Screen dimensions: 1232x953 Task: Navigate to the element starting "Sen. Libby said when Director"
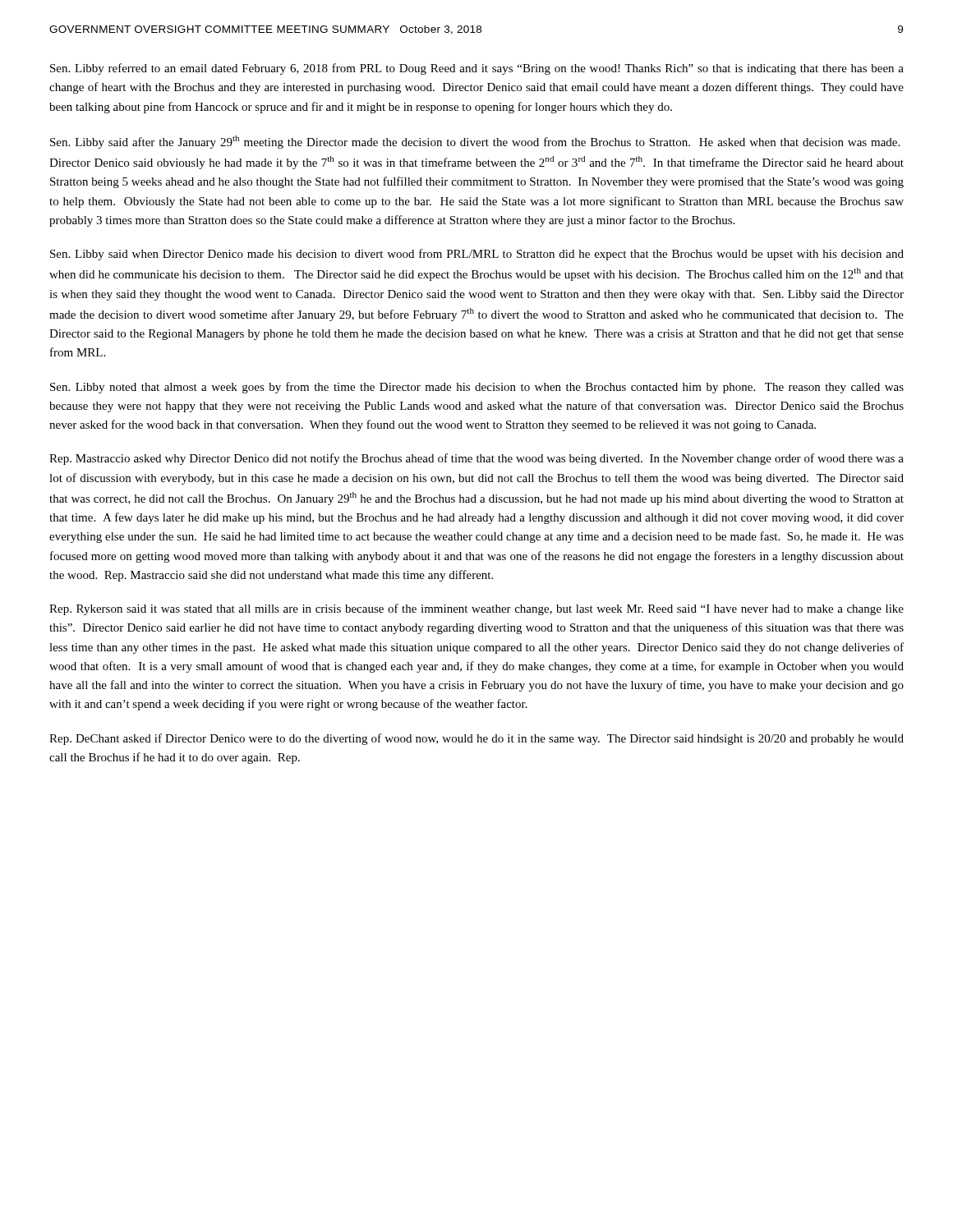tap(476, 303)
